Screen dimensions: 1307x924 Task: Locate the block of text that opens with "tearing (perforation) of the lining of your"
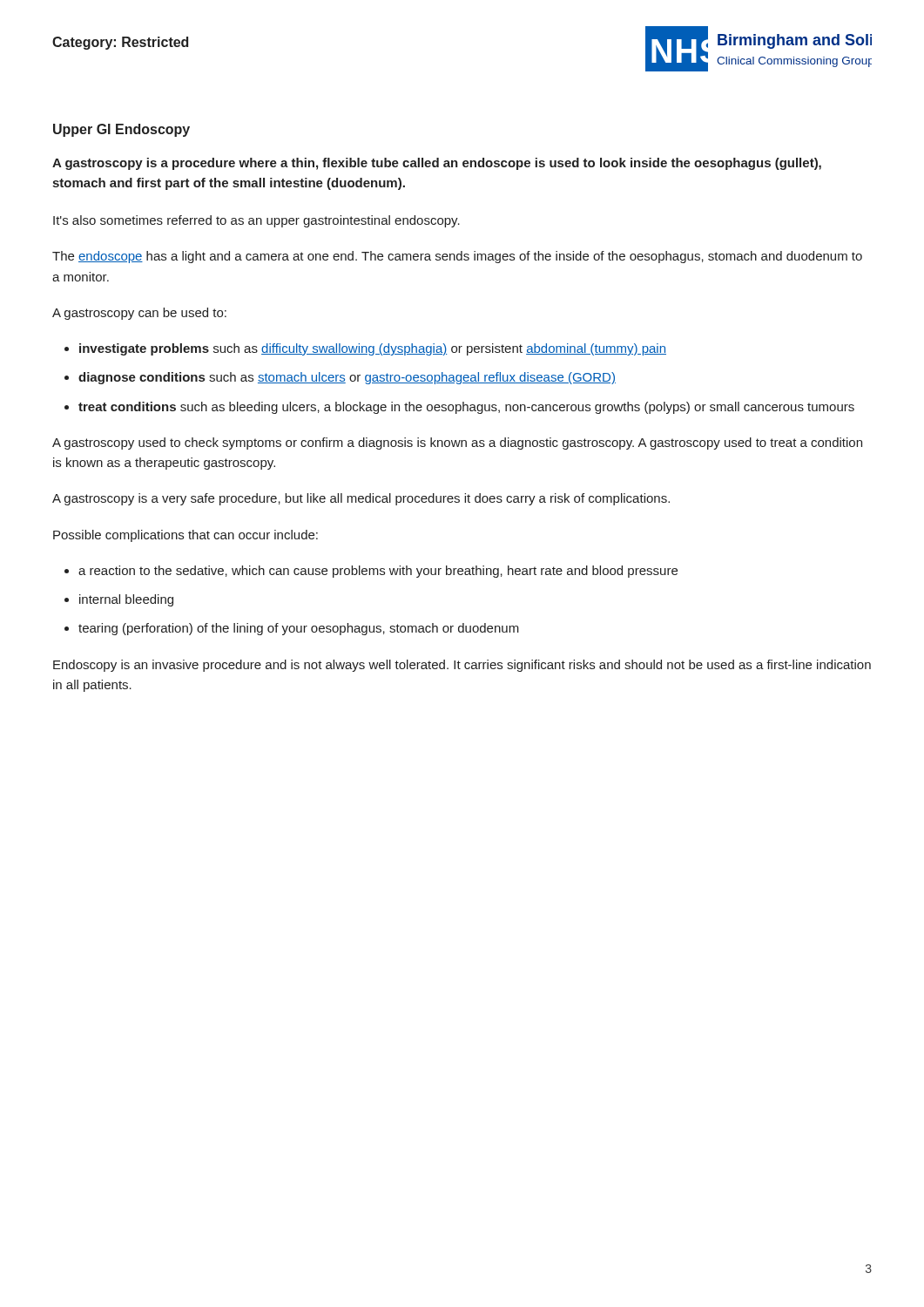299,628
